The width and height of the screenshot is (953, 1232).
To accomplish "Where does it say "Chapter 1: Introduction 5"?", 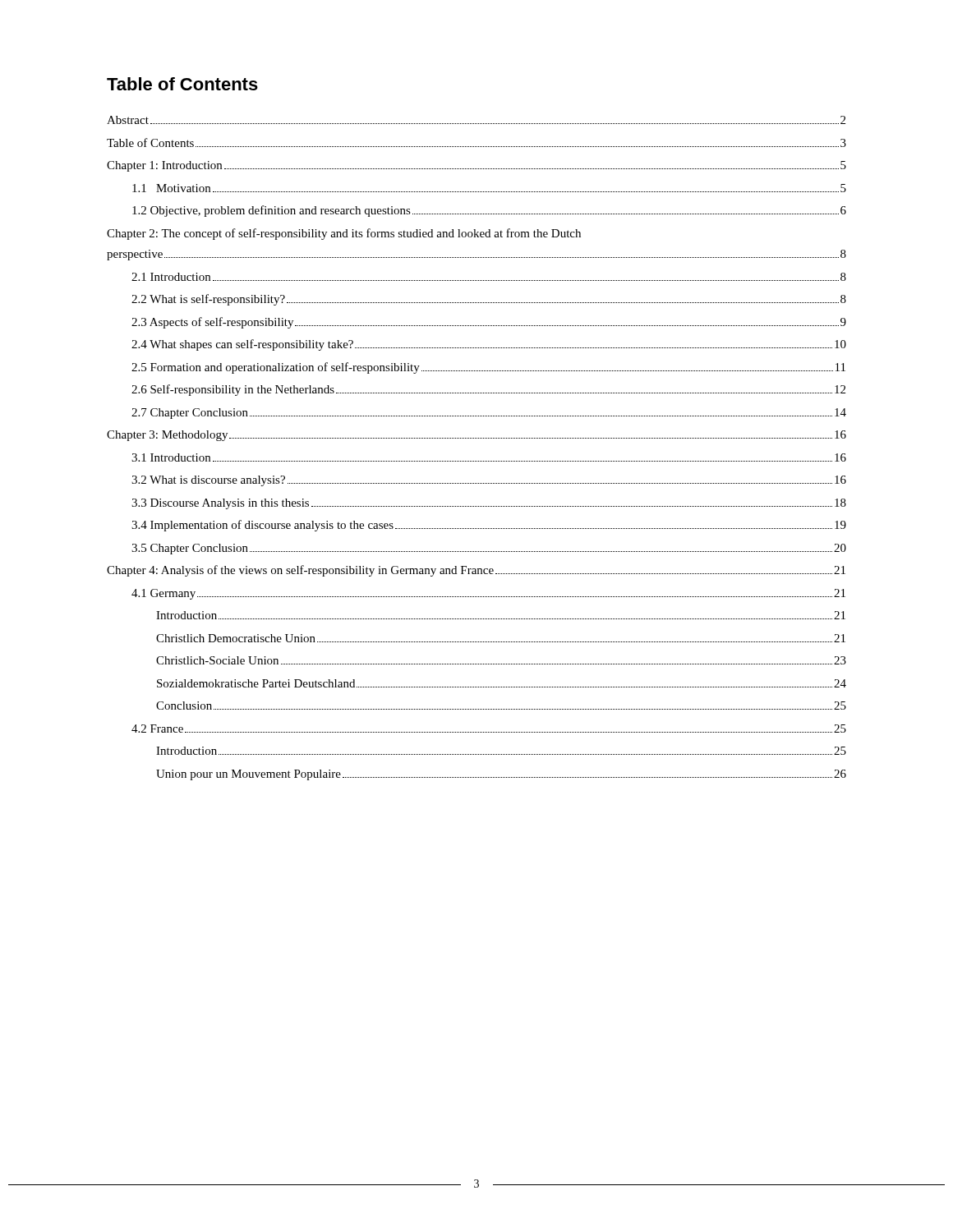I will coord(476,166).
